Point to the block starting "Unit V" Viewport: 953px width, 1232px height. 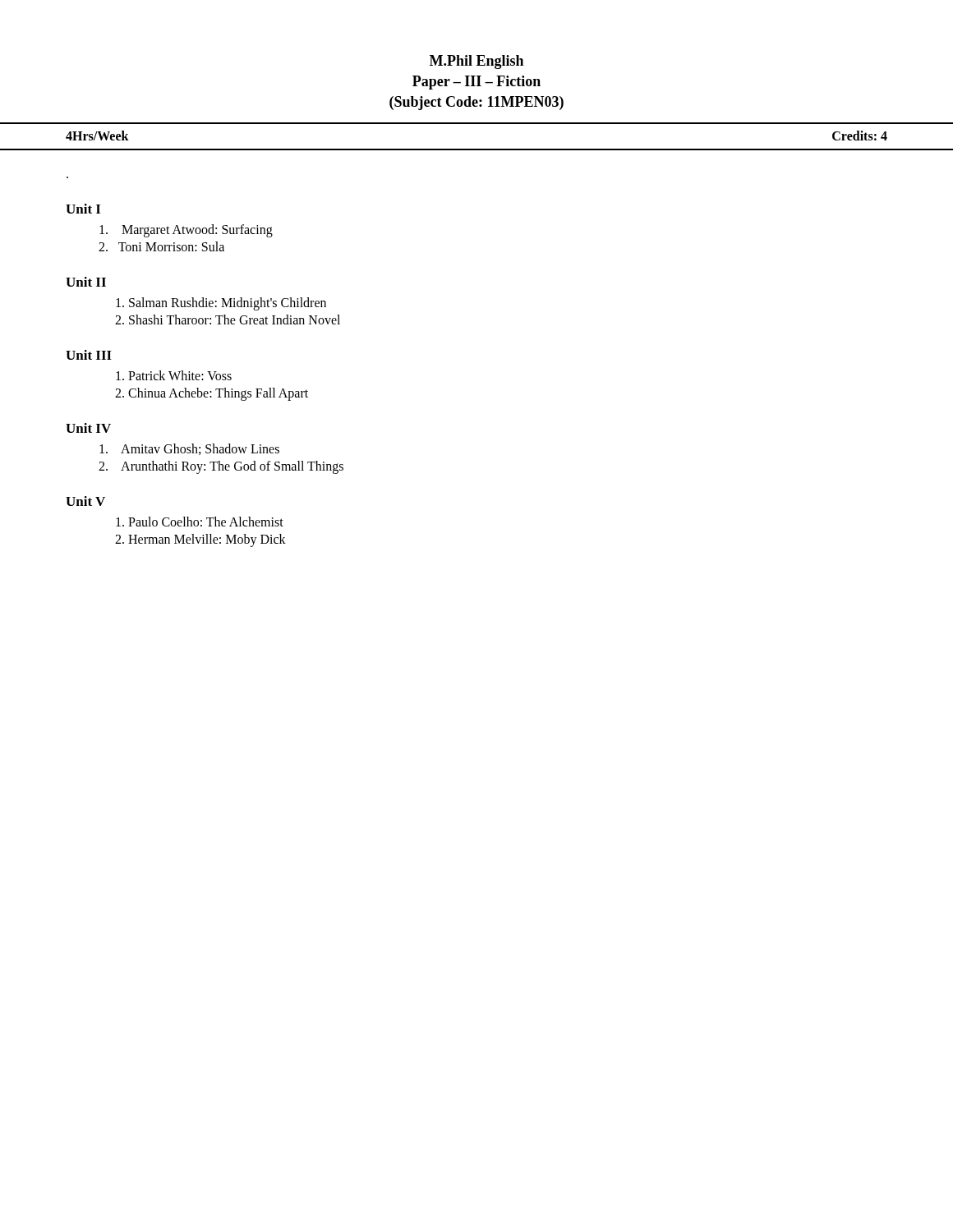pos(86,501)
